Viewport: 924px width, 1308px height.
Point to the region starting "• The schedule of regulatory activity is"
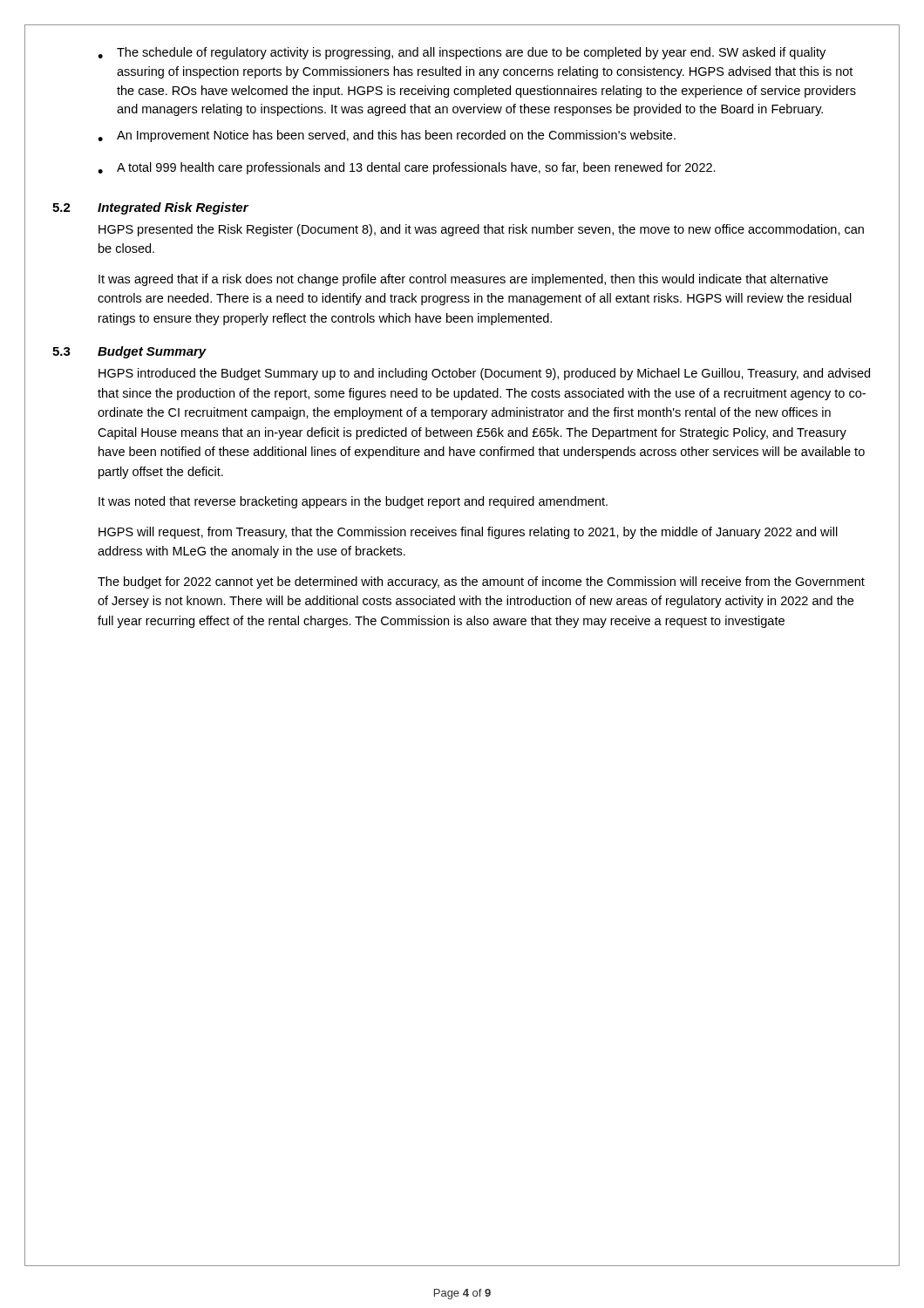pos(485,81)
